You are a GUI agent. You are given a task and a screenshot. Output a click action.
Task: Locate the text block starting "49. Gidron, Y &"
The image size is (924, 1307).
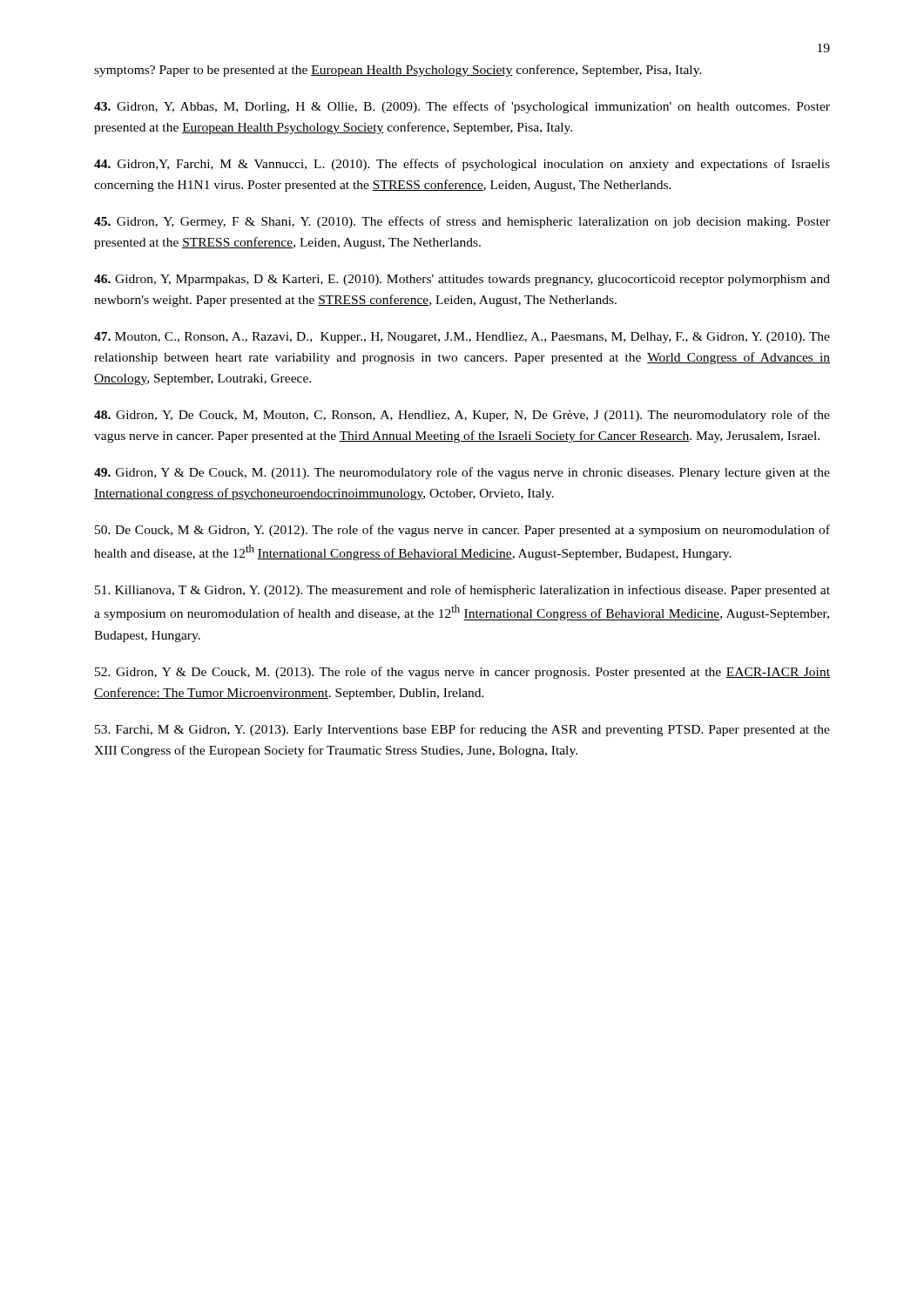[x=462, y=482]
